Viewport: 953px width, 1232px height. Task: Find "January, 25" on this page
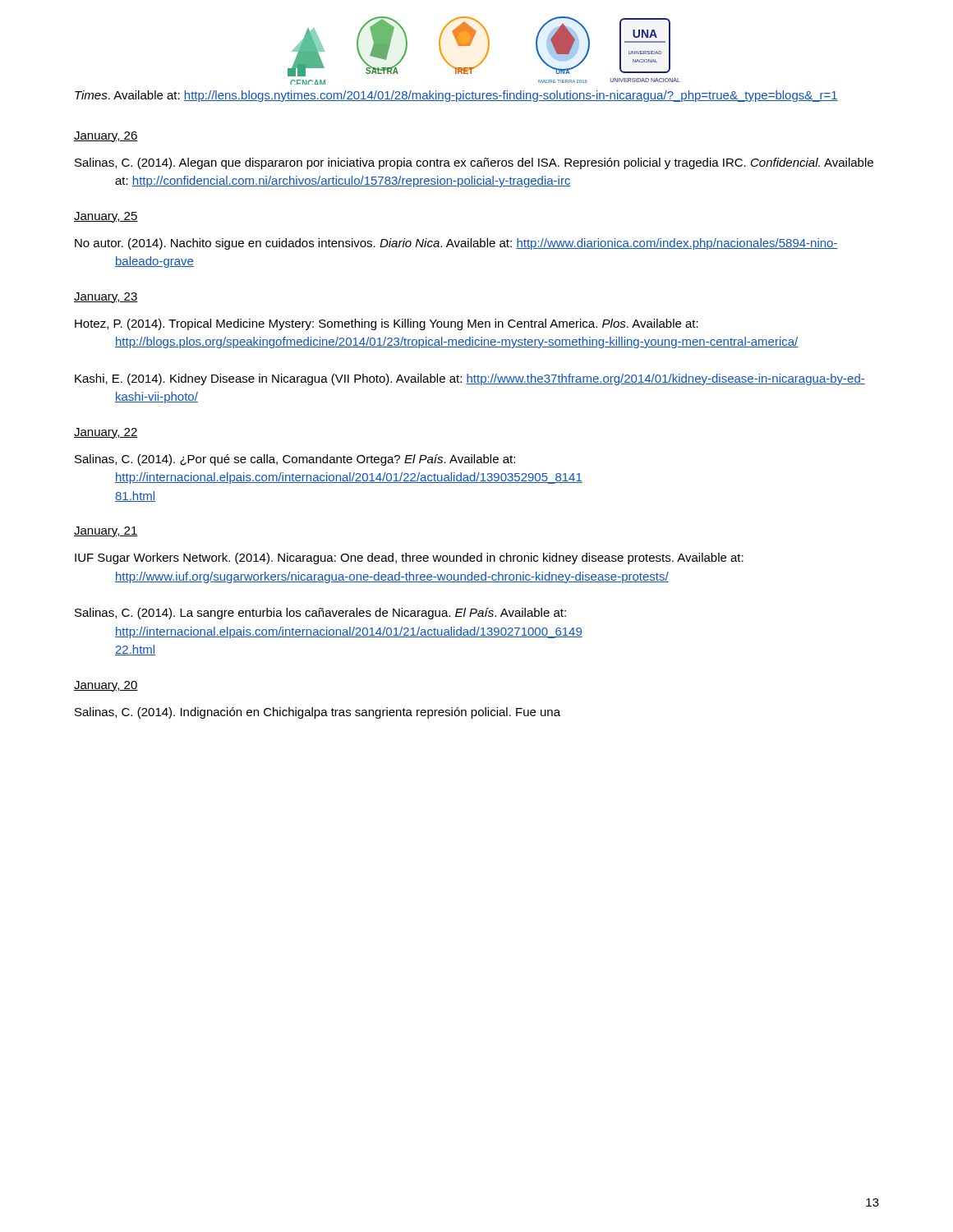106,215
